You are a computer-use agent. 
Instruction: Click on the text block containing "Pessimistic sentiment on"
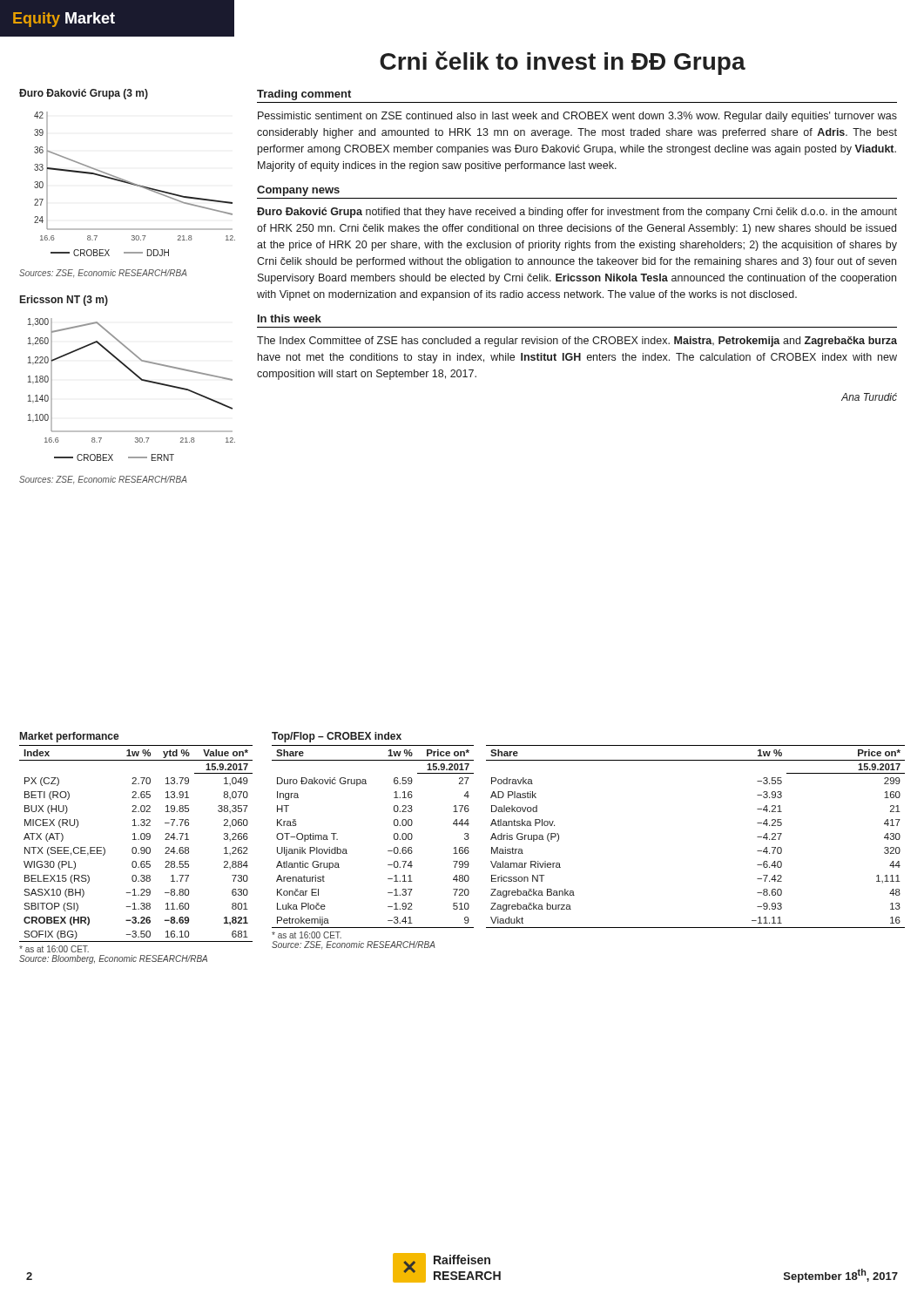(x=577, y=141)
